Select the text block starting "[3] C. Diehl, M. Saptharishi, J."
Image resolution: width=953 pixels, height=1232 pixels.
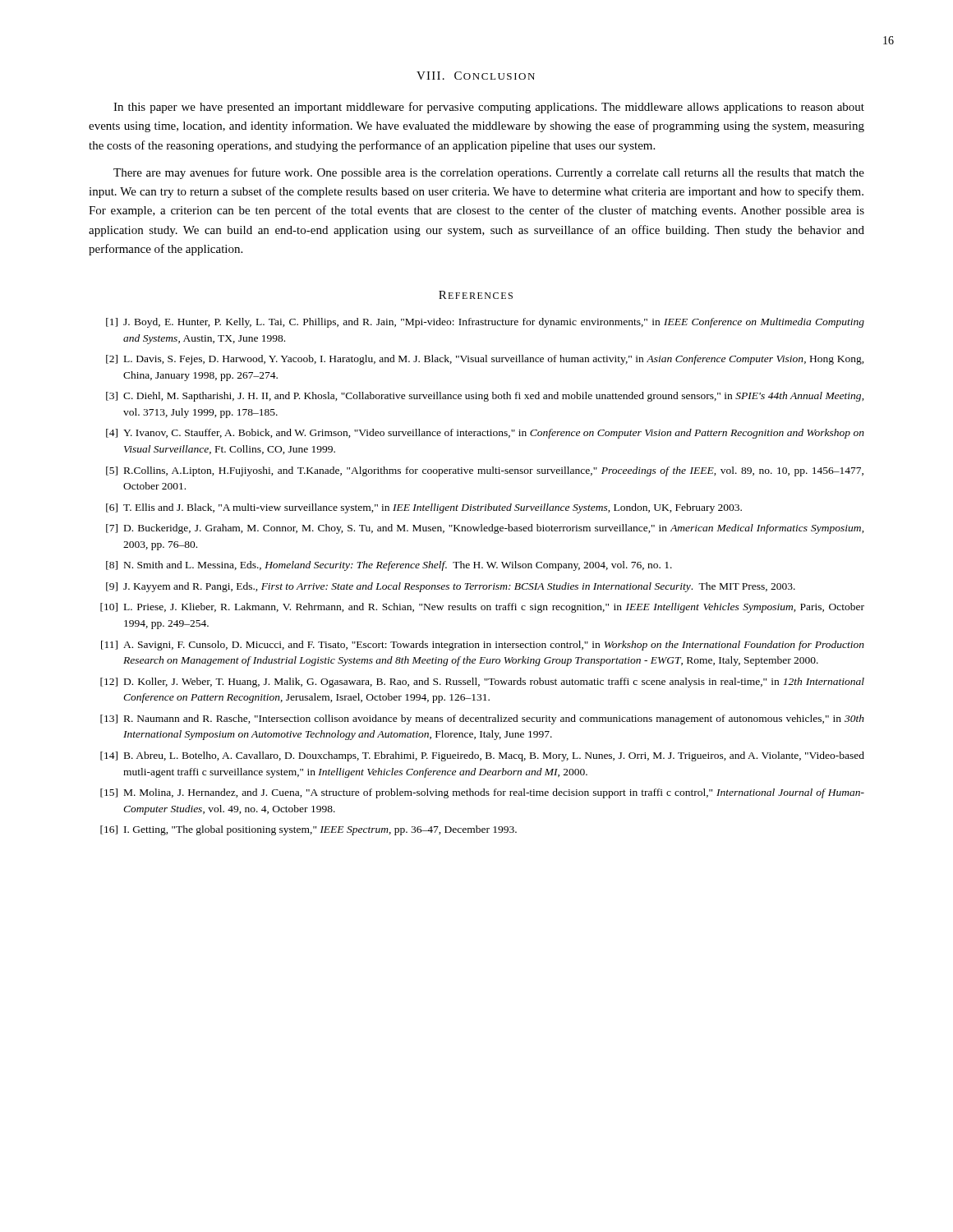click(x=476, y=404)
